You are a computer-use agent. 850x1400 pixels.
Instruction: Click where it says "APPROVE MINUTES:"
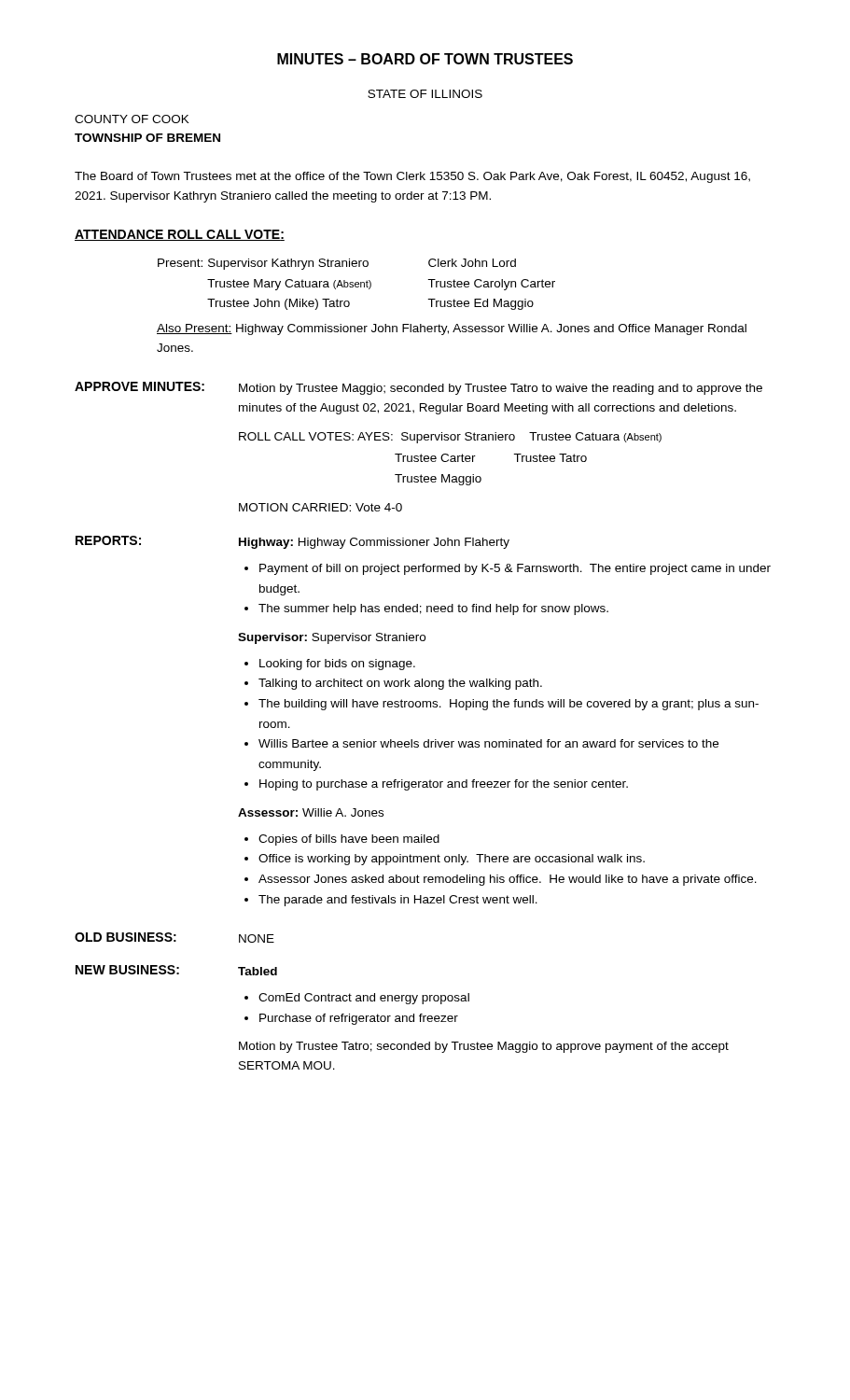pos(140,386)
